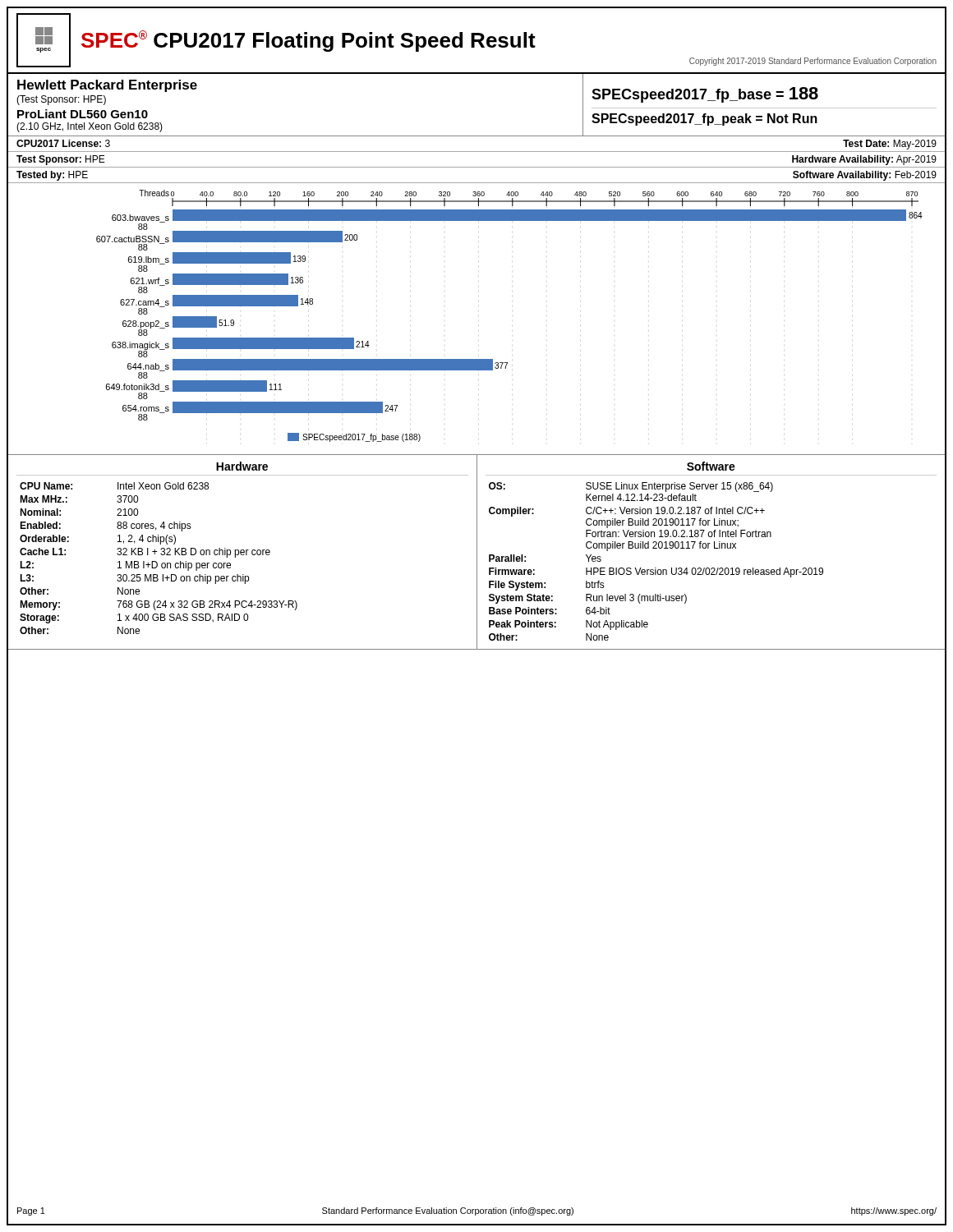The width and height of the screenshot is (953, 1232).
Task: Find the table that mentions "Run level 3"
Action: [711, 552]
